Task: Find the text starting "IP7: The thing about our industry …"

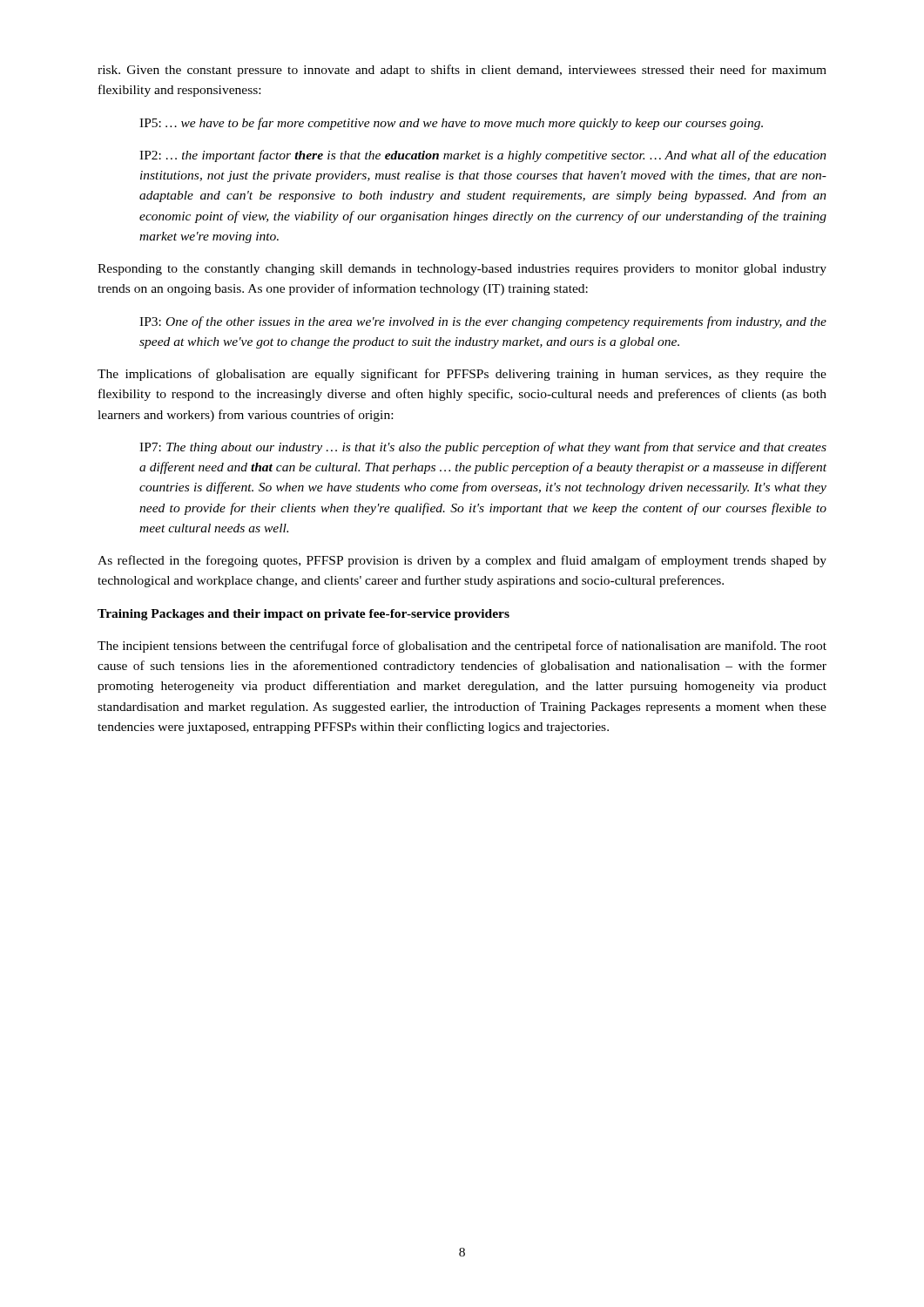Action: (483, 487)
